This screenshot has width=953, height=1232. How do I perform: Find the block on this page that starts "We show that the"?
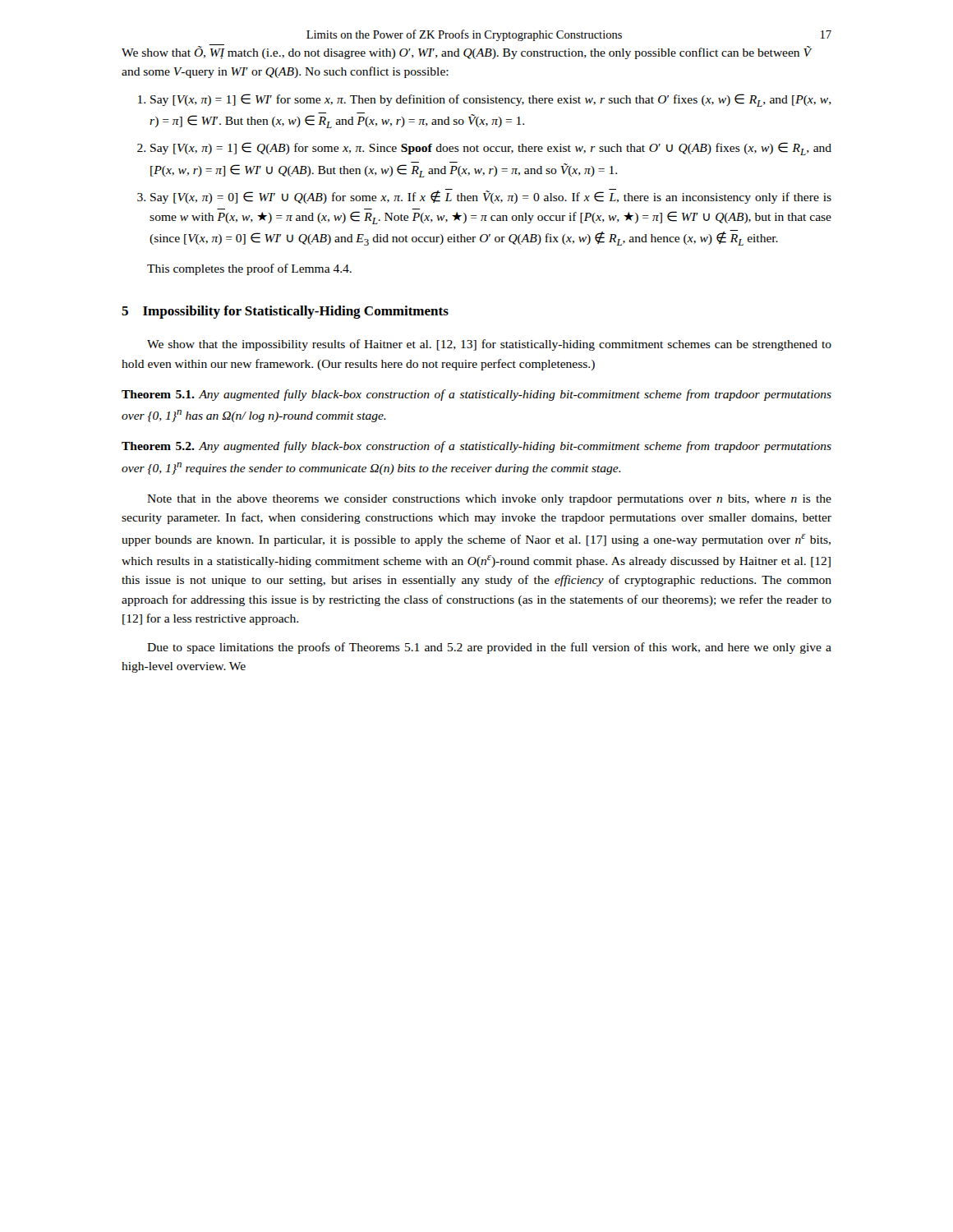(476, 354)
